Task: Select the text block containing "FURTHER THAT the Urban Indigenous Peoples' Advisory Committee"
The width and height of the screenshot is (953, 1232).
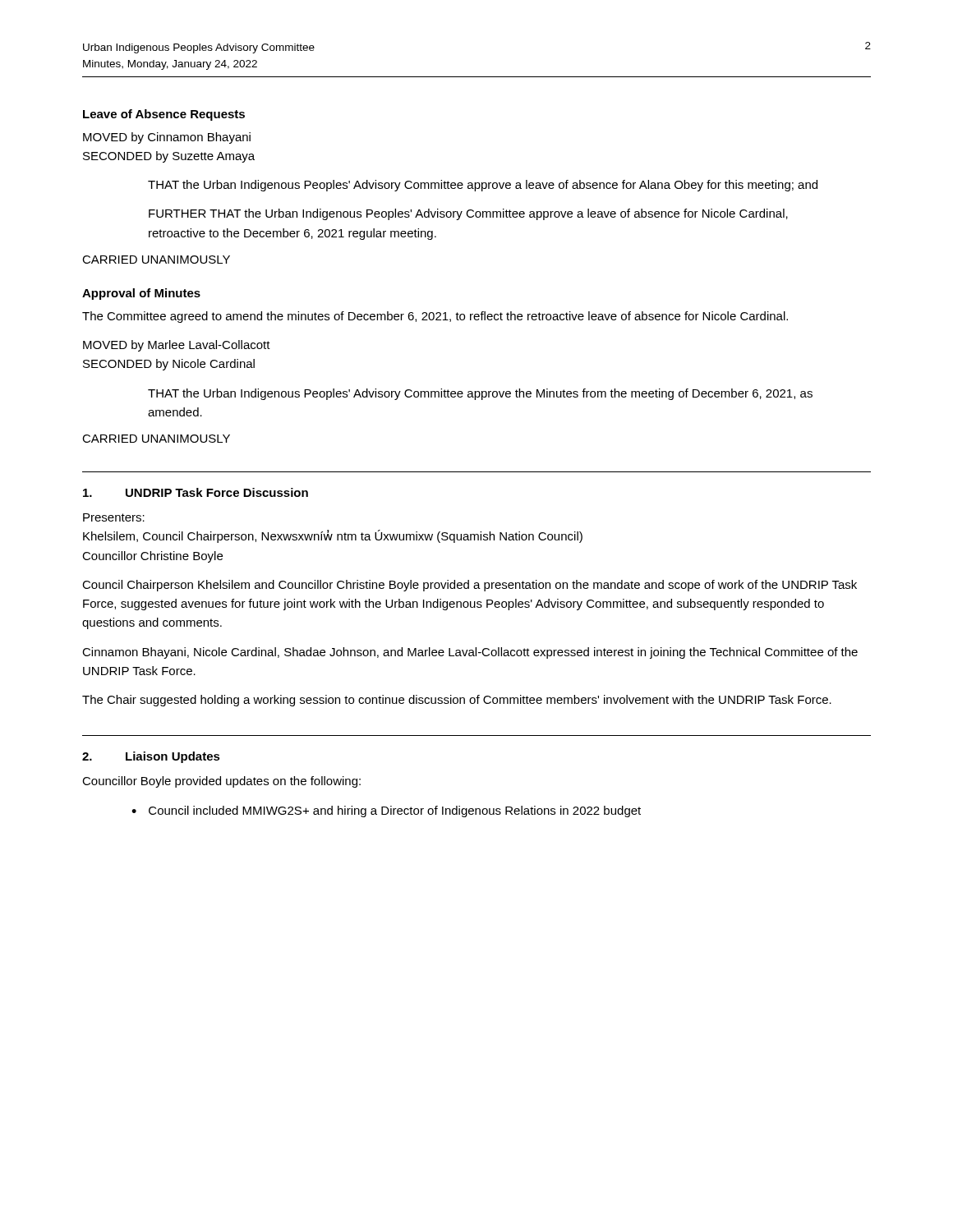Action: pos(468,223)
